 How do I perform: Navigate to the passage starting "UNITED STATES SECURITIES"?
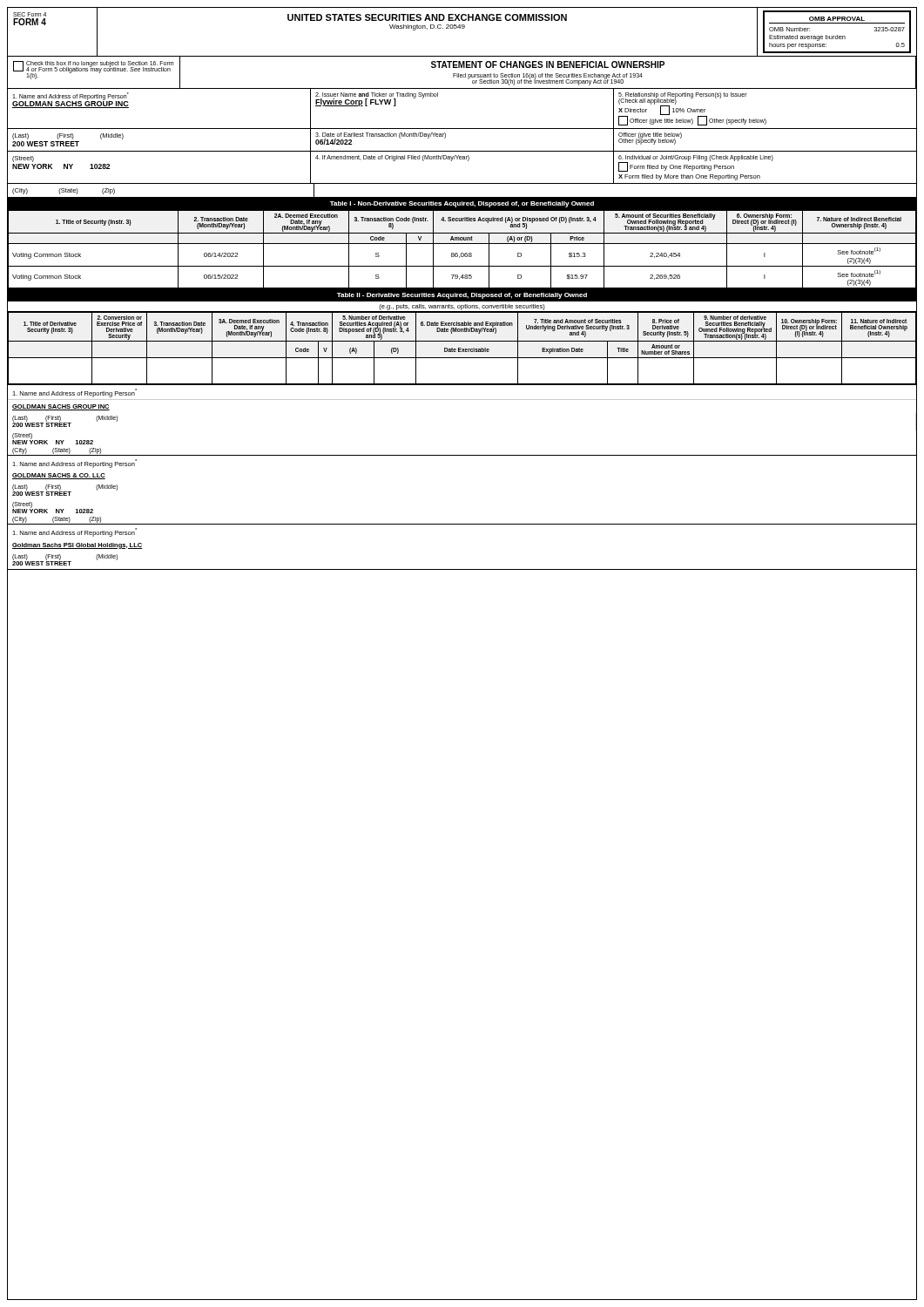[x=427, y=21]
